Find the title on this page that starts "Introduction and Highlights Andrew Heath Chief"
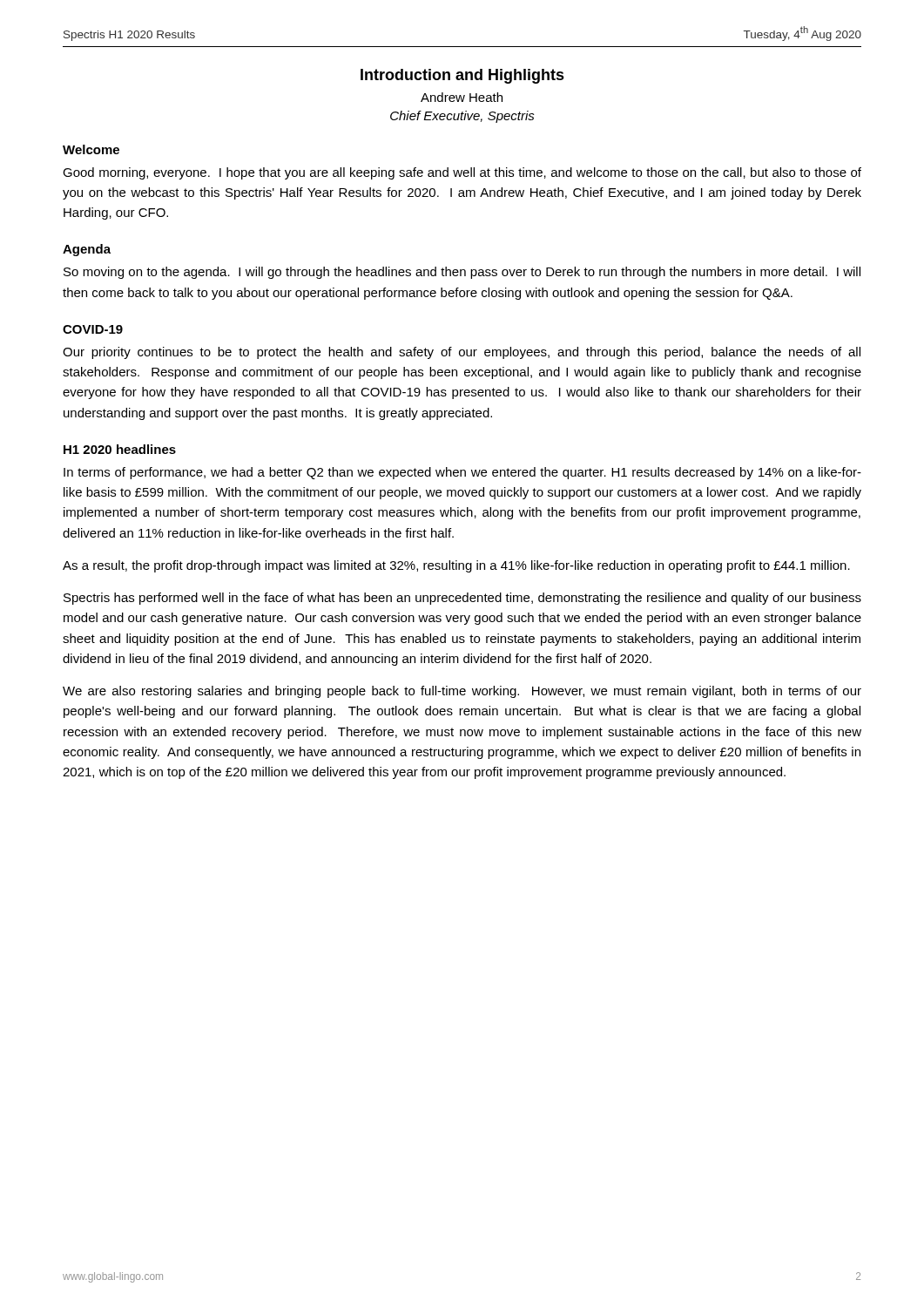The width and height of the screenshot is (924, 1307). pyautogui.click(x=462, y=94)
